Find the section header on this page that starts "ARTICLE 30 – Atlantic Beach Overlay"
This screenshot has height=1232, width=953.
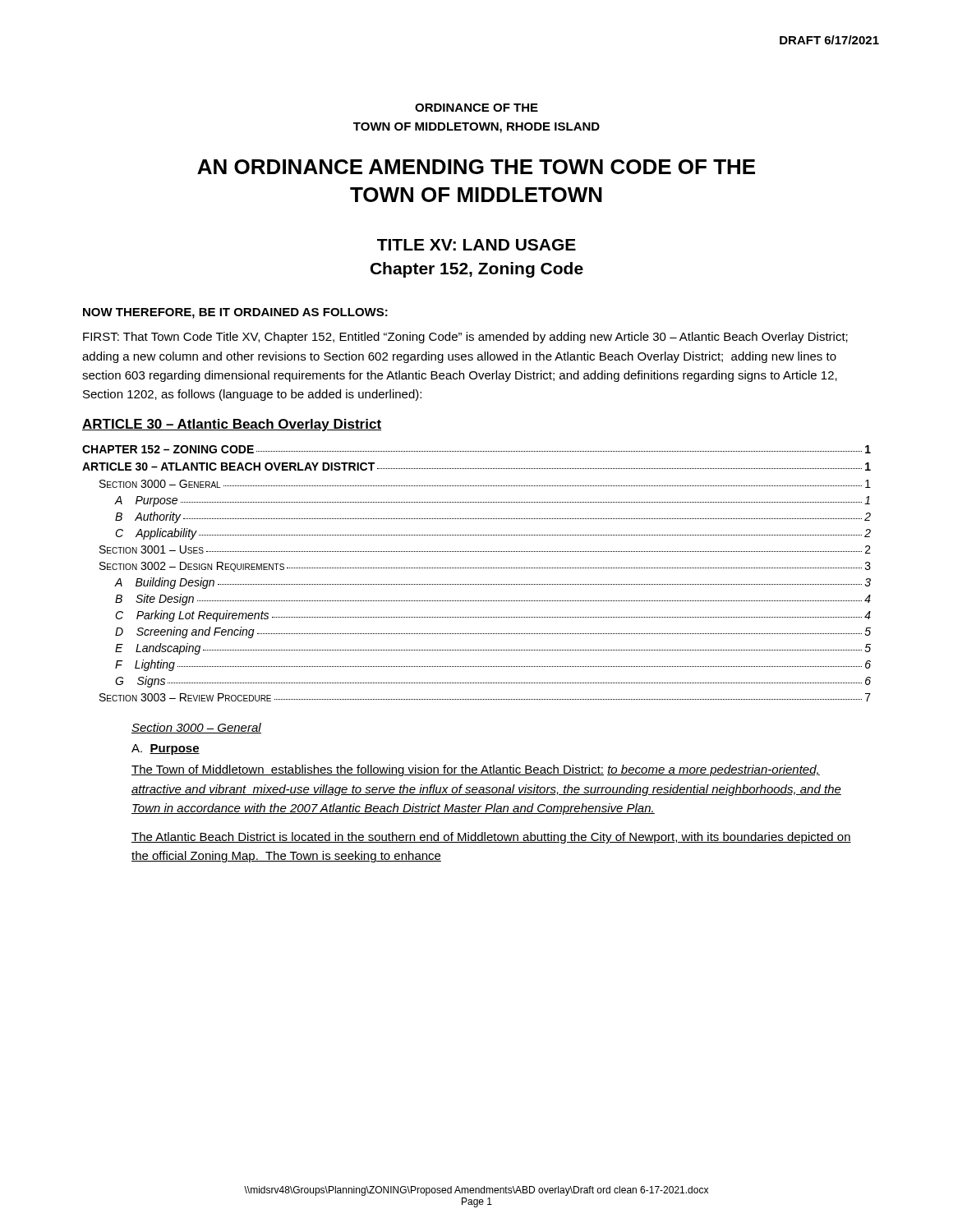(x=232, y=424)
